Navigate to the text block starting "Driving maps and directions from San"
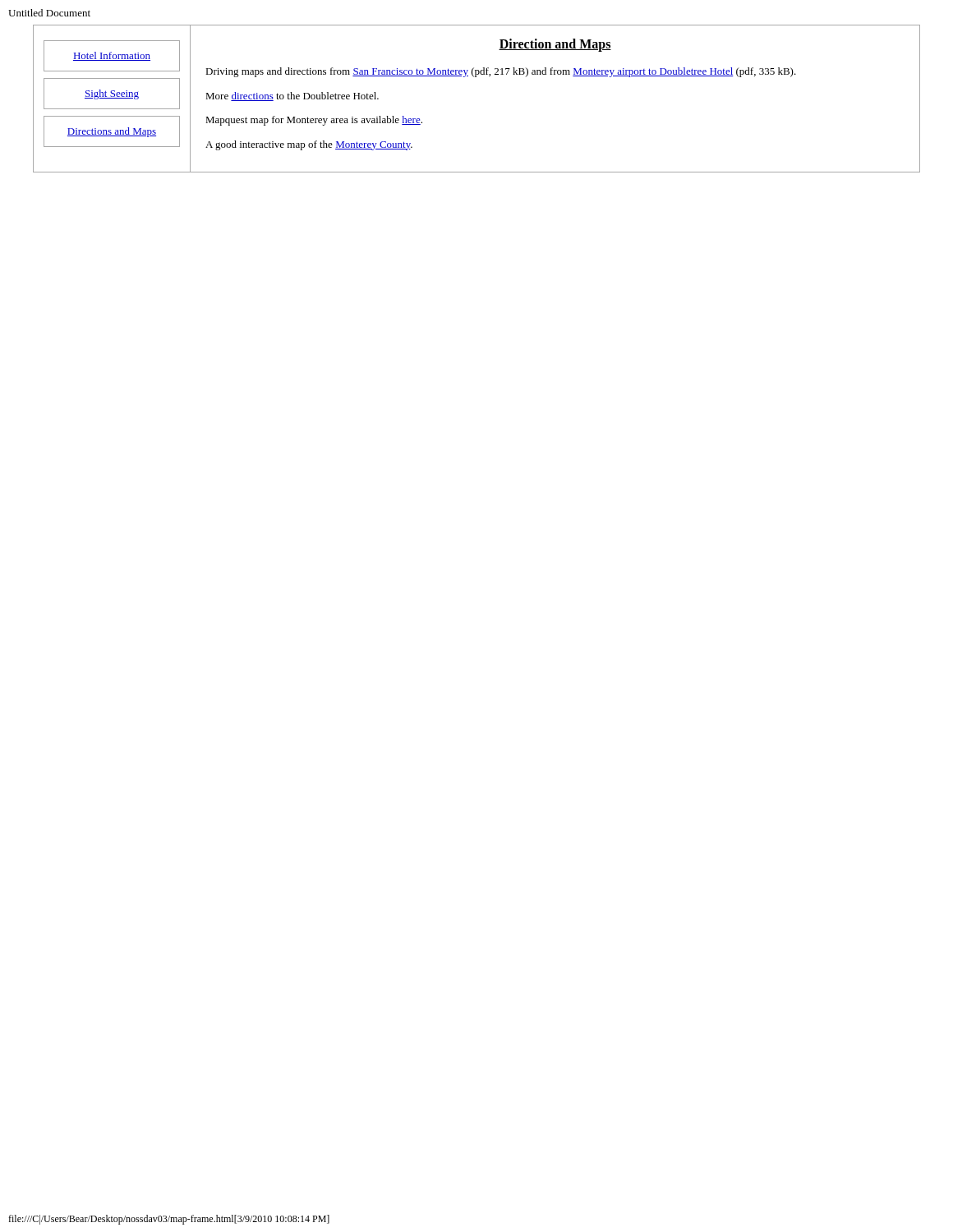This screenshot has height=1232, width=953. click(x=501, y=72)
